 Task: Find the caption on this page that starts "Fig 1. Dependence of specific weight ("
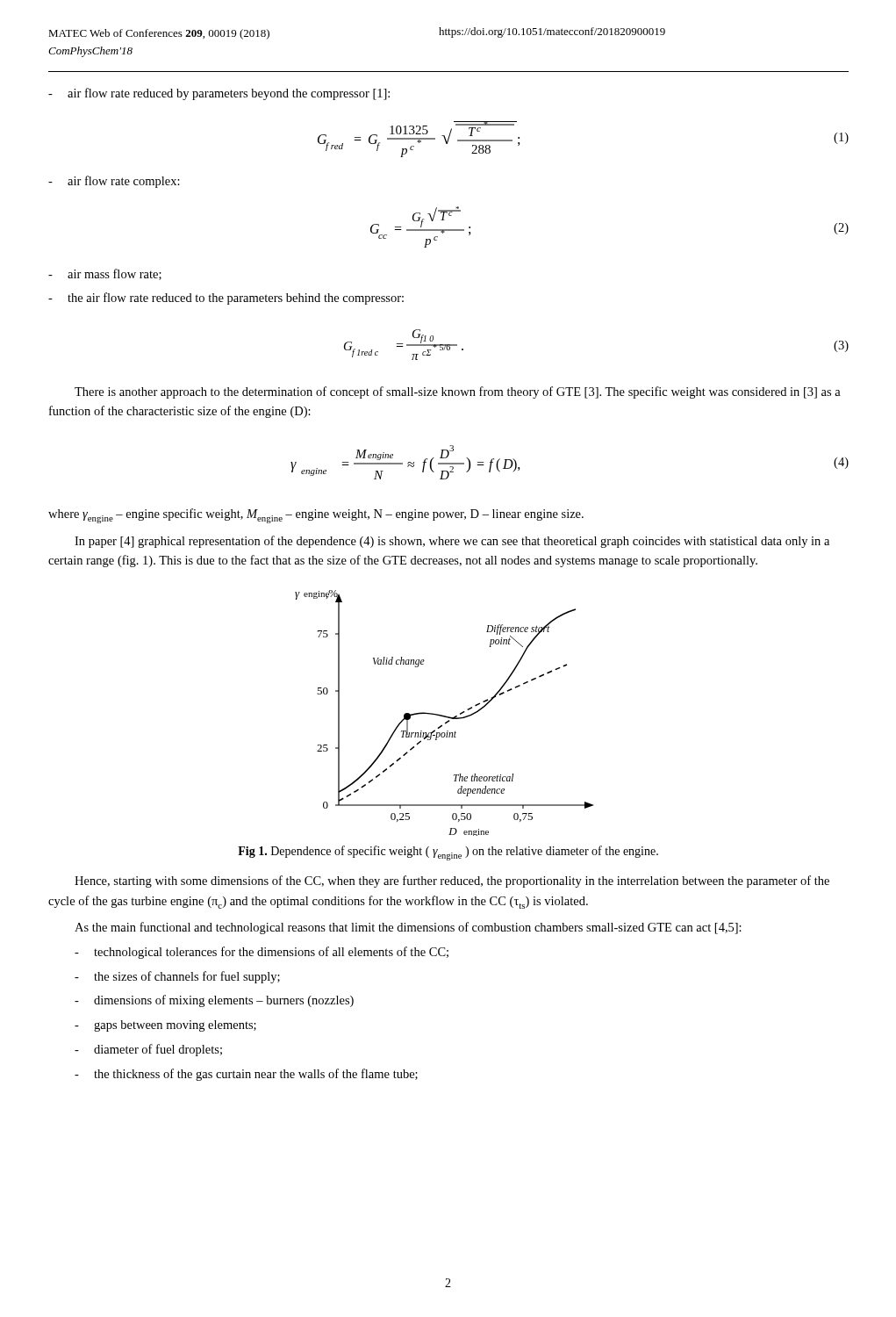(448, 852)
